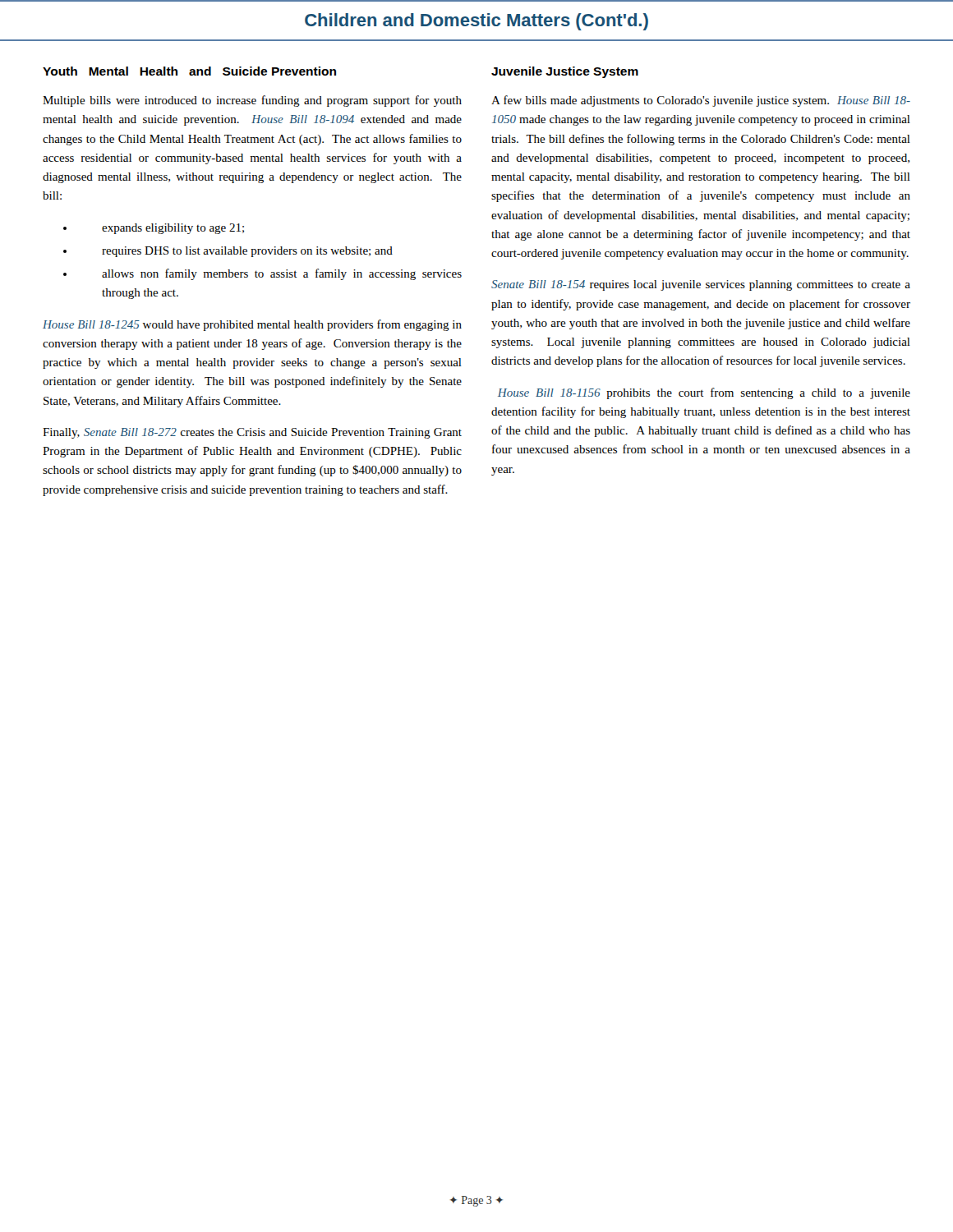Locate the section header containing "Youth Mental Health and Suicide Prevention"
Image resolution: width=953 pixels, height=1232 pixels.
[x=252, y=71]
